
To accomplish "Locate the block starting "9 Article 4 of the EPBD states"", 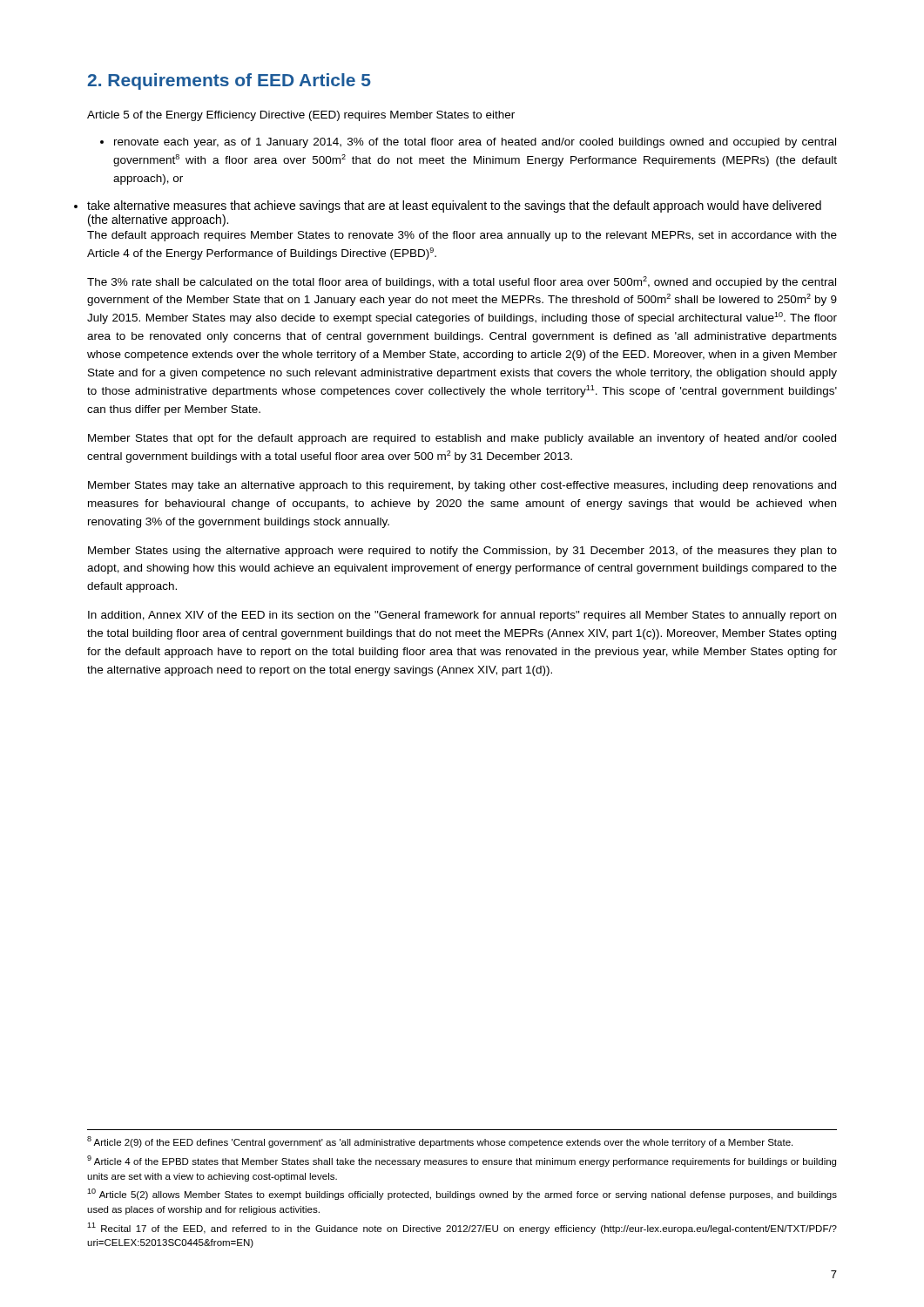I will (x=462, y=1168).
